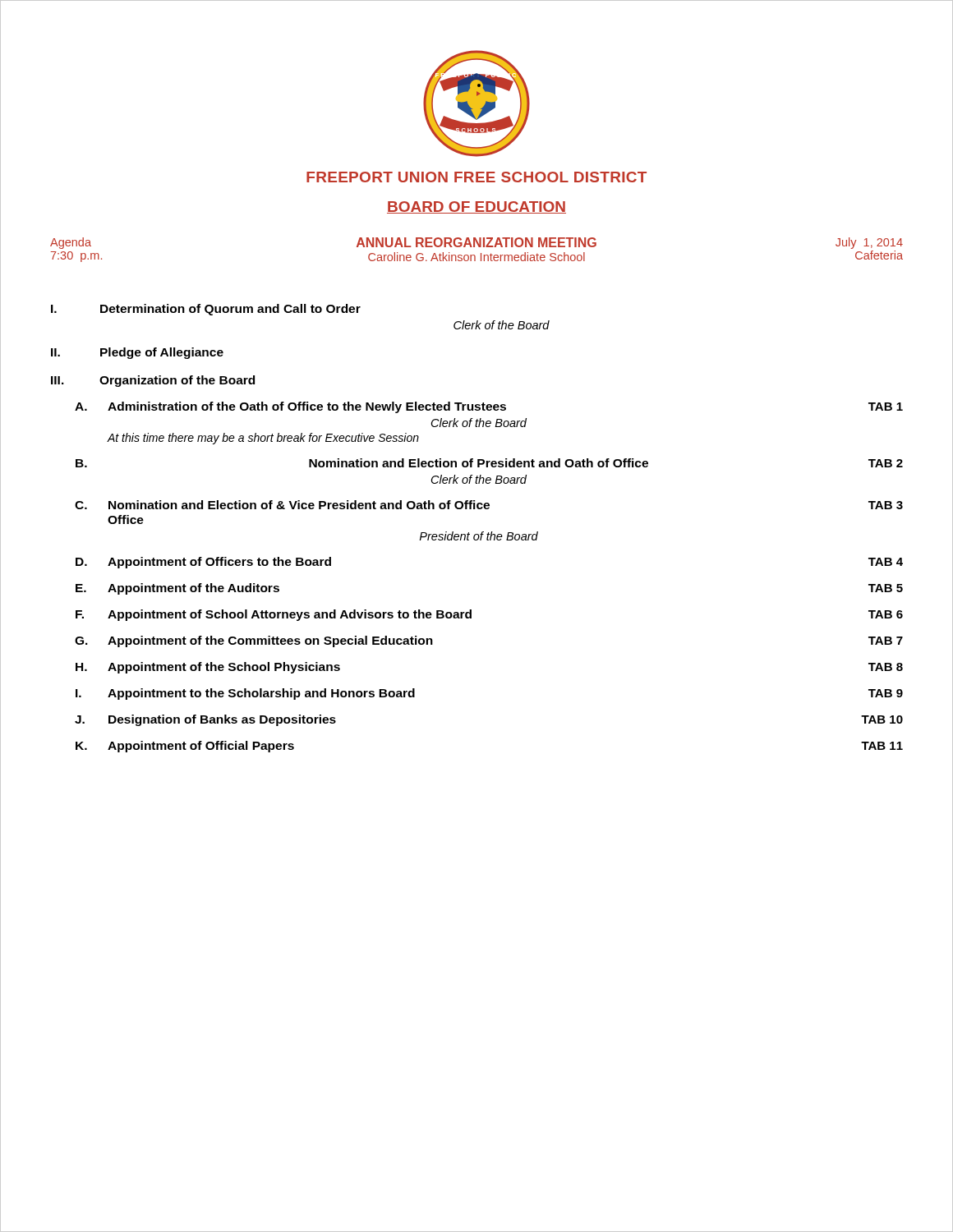Locate the list item that reads "G. Appointment of the Committees on"

pos(269,641)
